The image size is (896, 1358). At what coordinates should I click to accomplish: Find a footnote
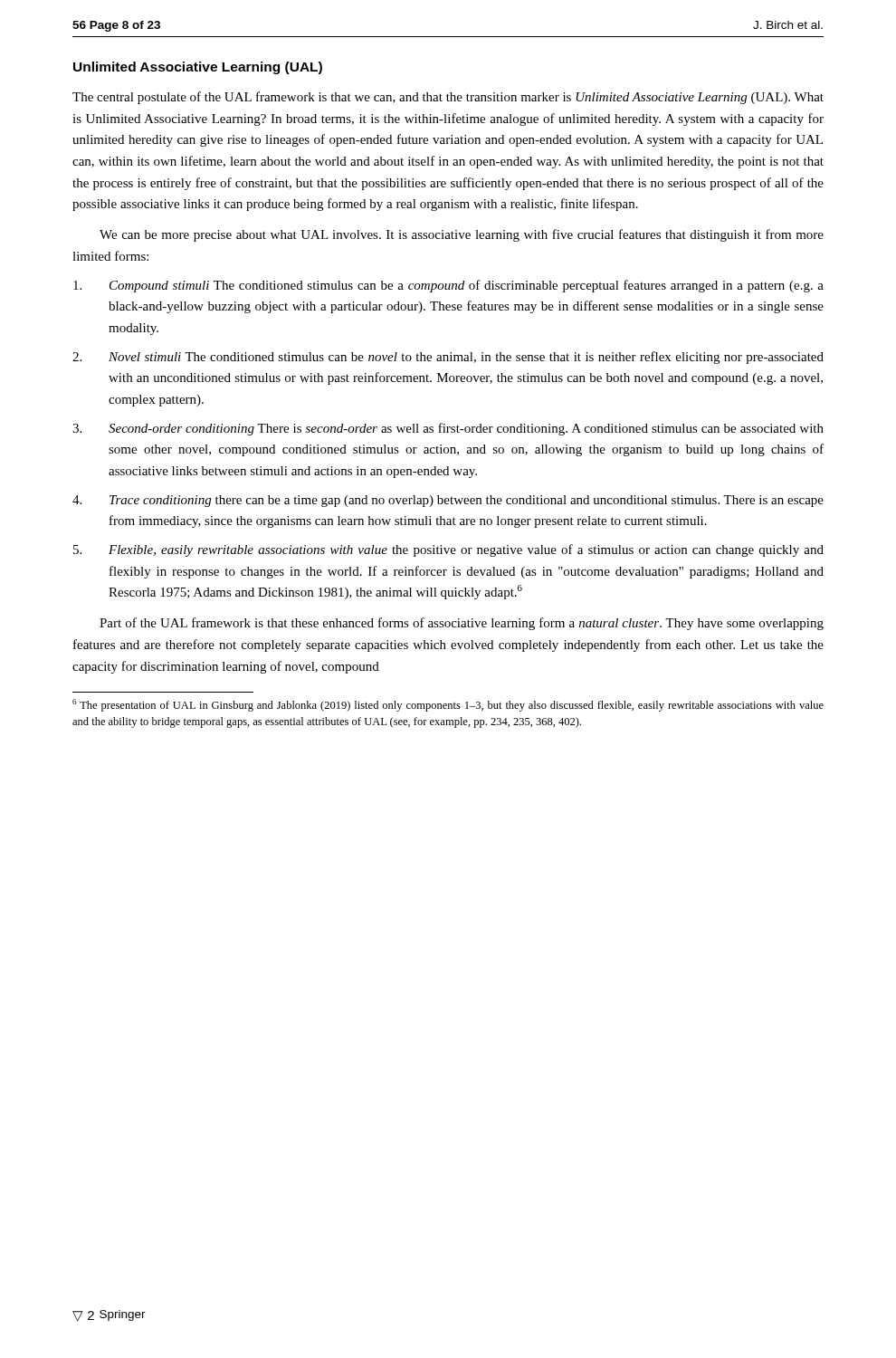click(448, 713)
